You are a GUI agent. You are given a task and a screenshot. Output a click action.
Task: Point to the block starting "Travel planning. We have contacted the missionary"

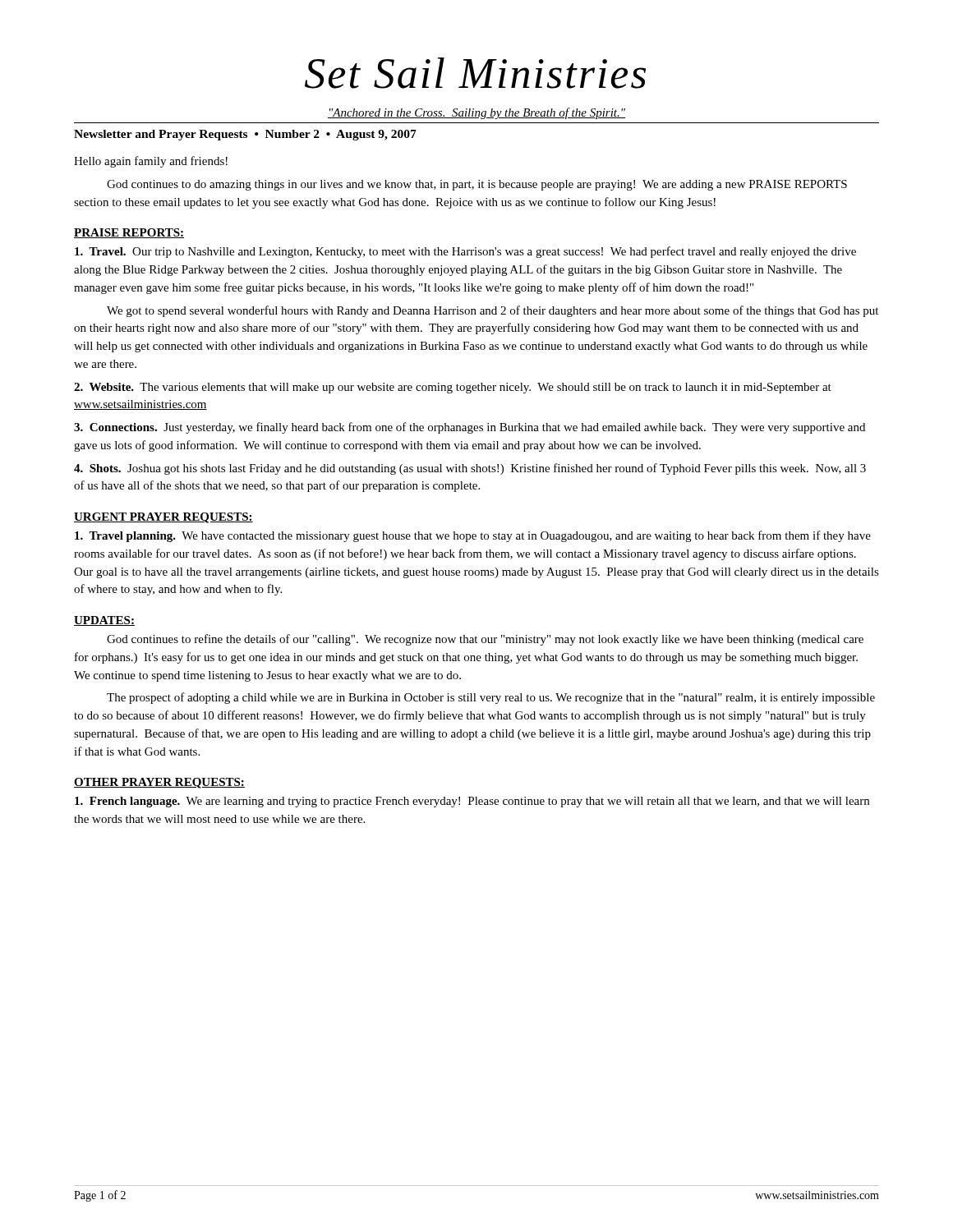click(x=476, y=562)
